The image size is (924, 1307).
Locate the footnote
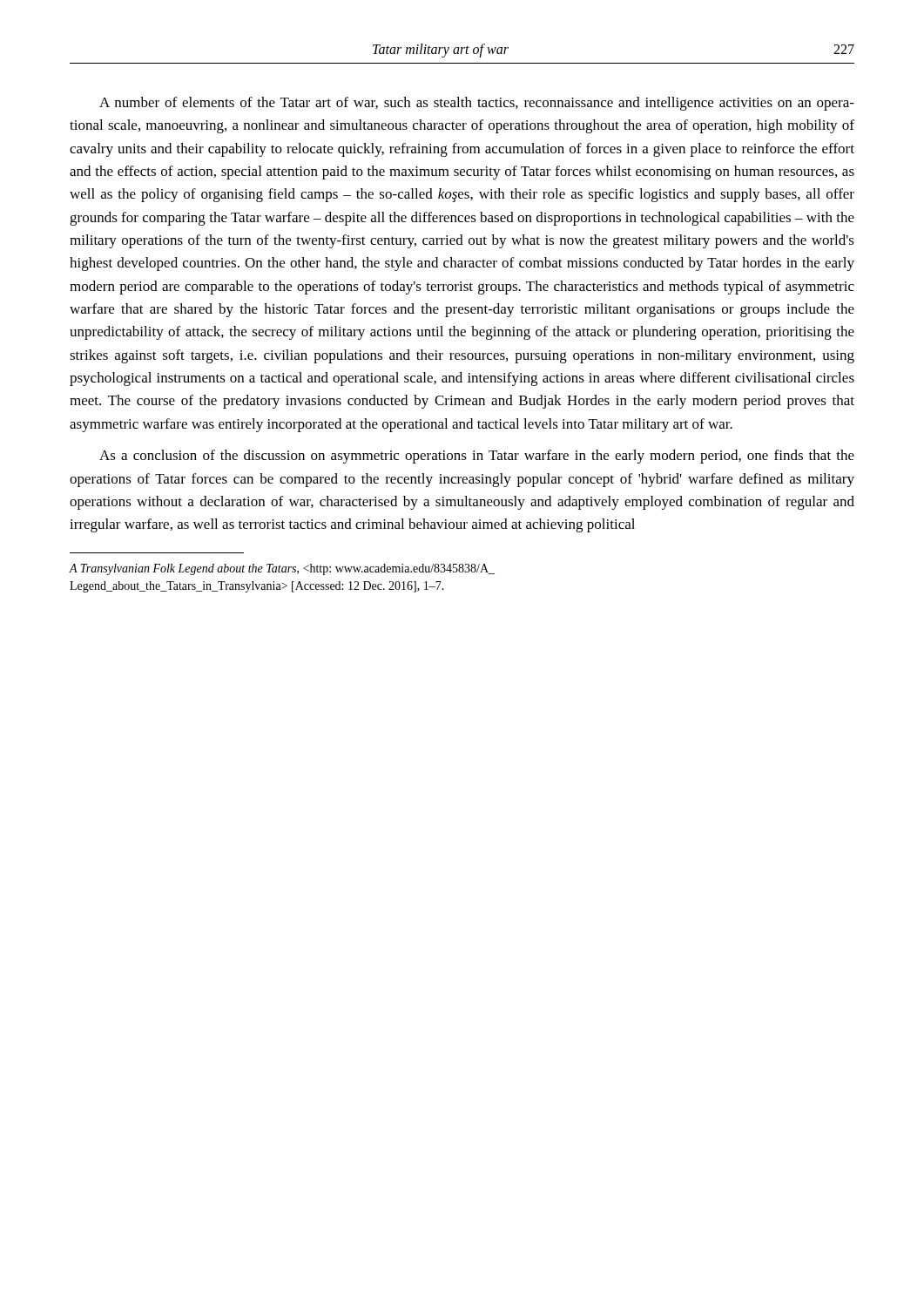(282, 577)
